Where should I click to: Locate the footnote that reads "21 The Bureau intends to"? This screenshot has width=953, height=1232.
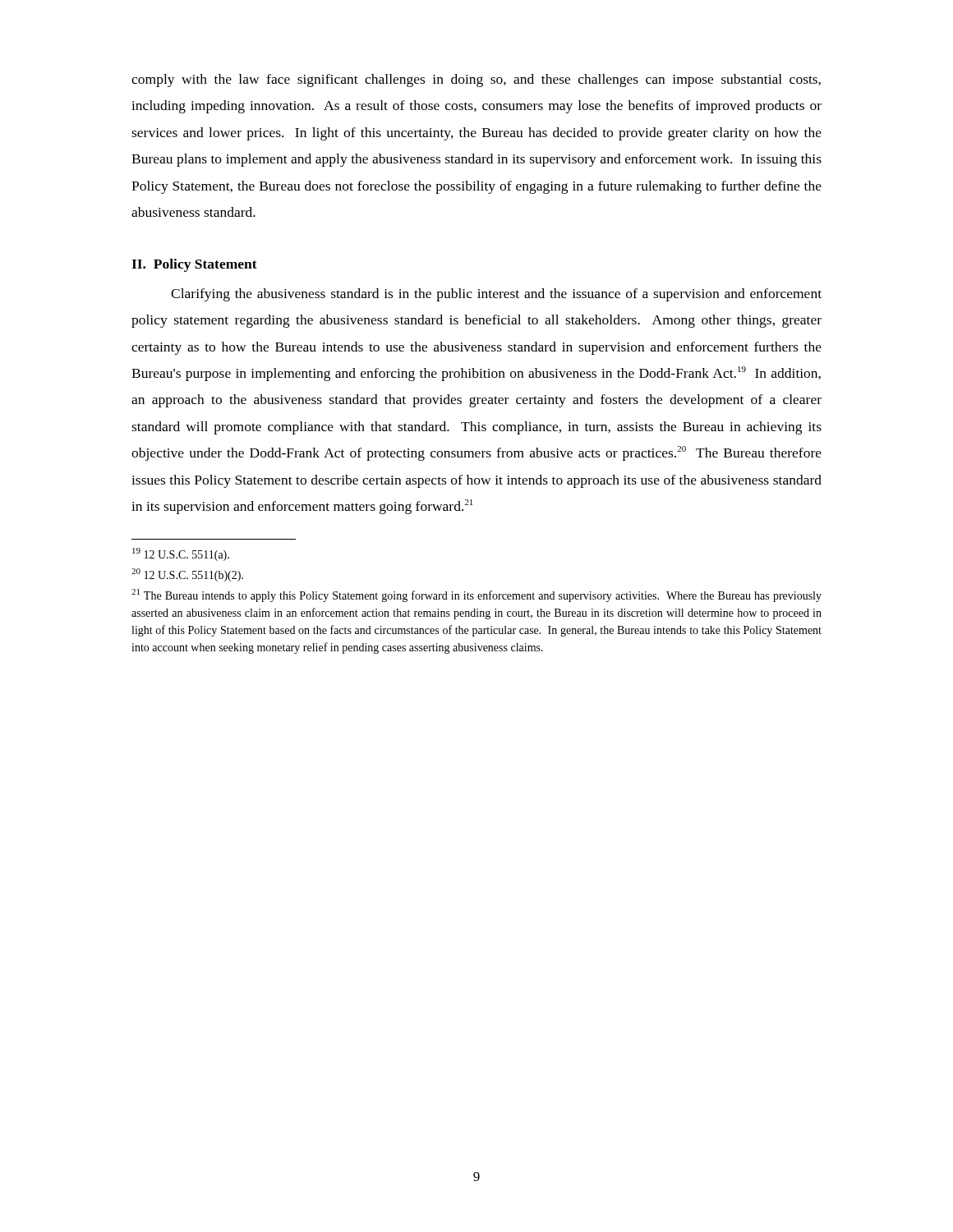point(476,621)
